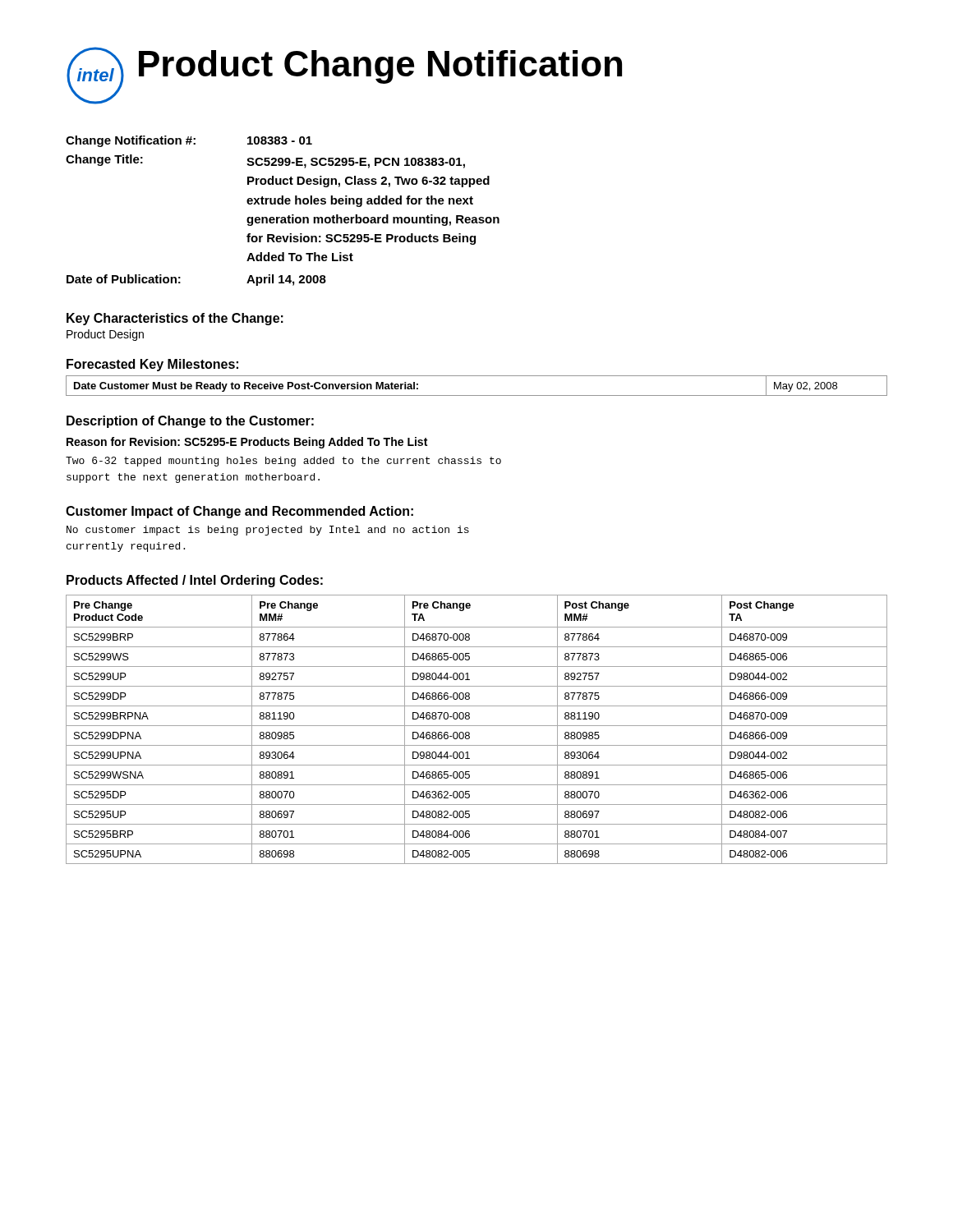Find the table that mentions "SC5299-E, SC5295-E, PCN"
This screenshot has width=953, height=1232.
[476, 209]
